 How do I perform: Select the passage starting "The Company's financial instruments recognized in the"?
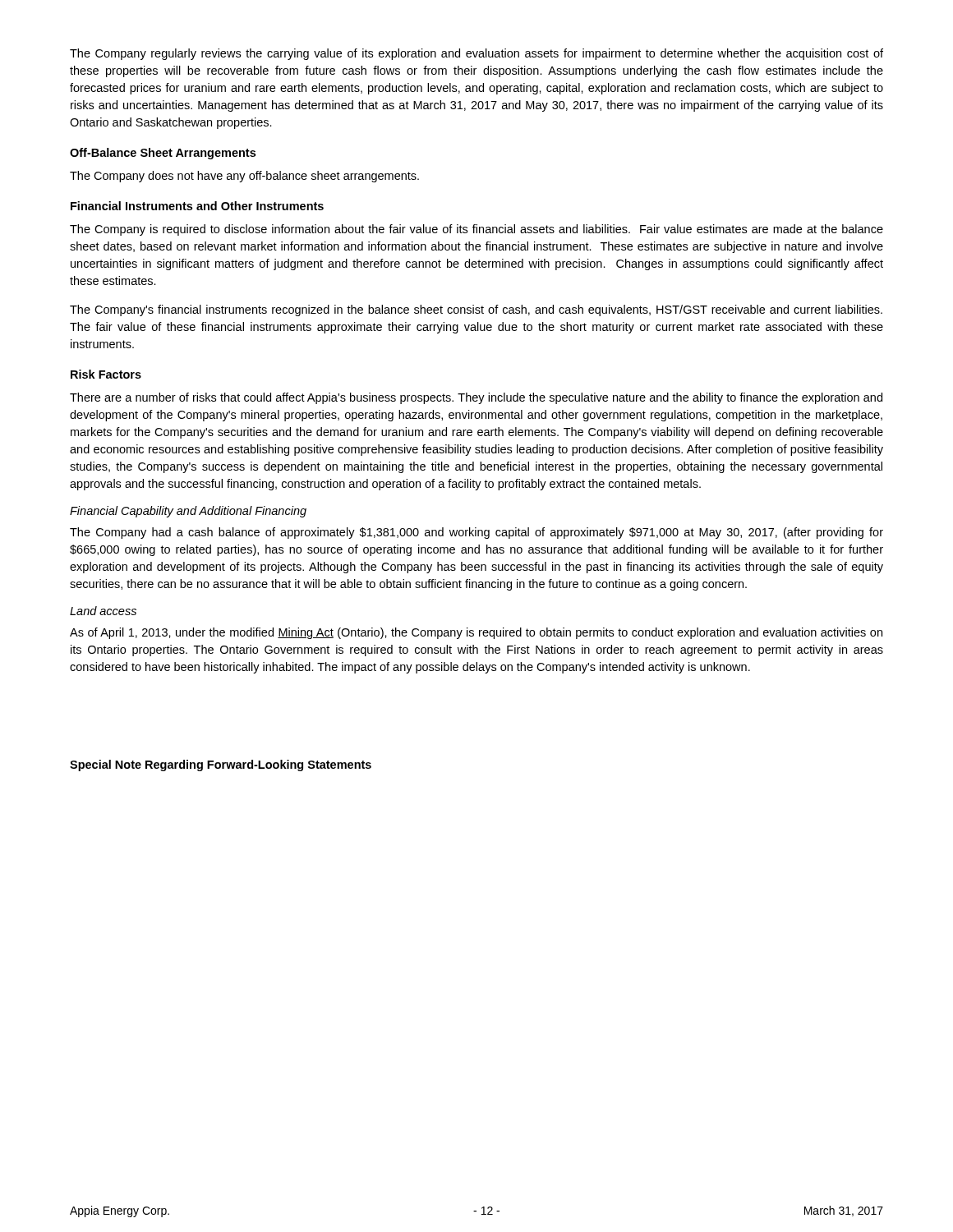(476, 327)
